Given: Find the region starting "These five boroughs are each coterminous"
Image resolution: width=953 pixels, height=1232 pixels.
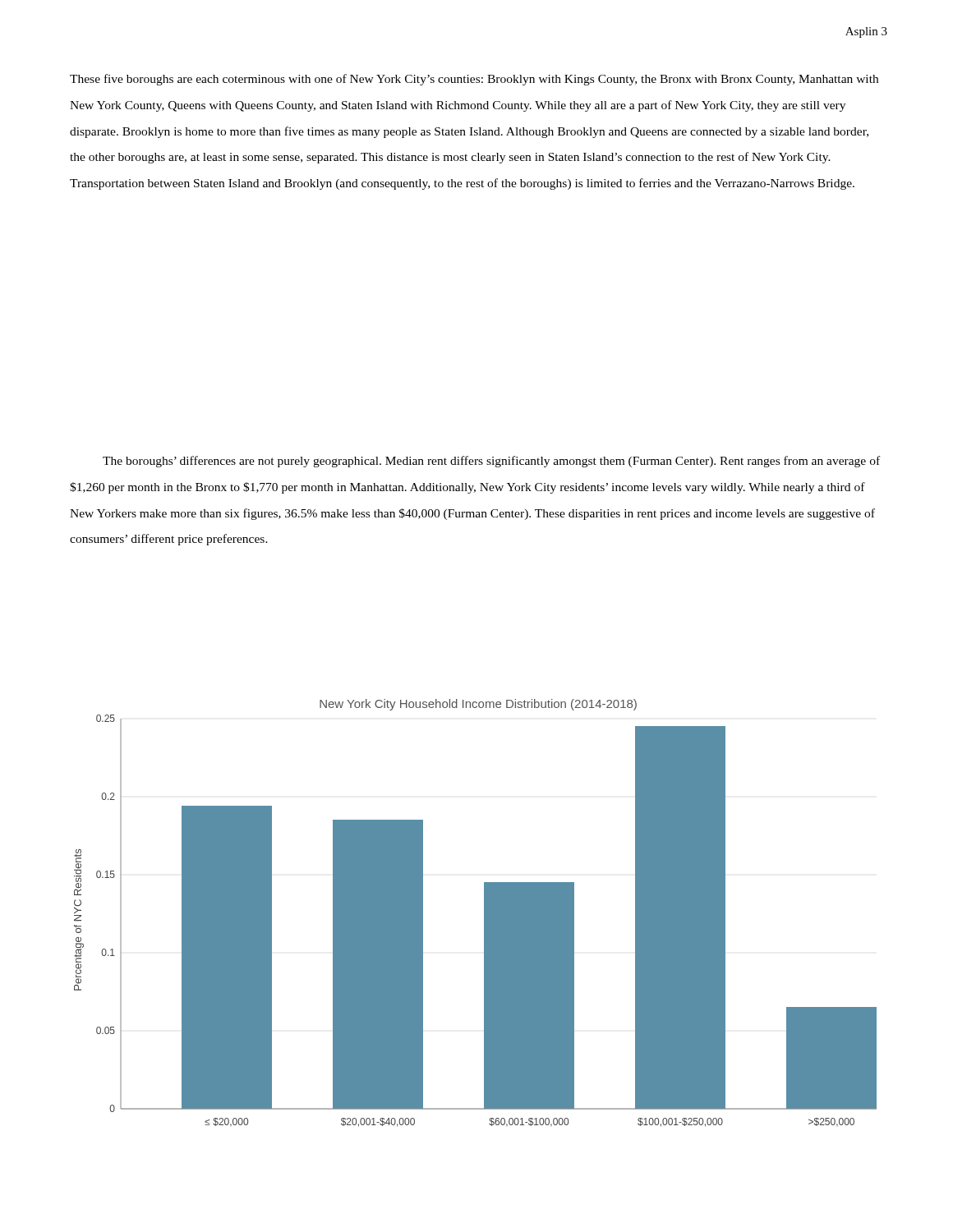Looking at the screenshot, I should (x=474, y=131).
